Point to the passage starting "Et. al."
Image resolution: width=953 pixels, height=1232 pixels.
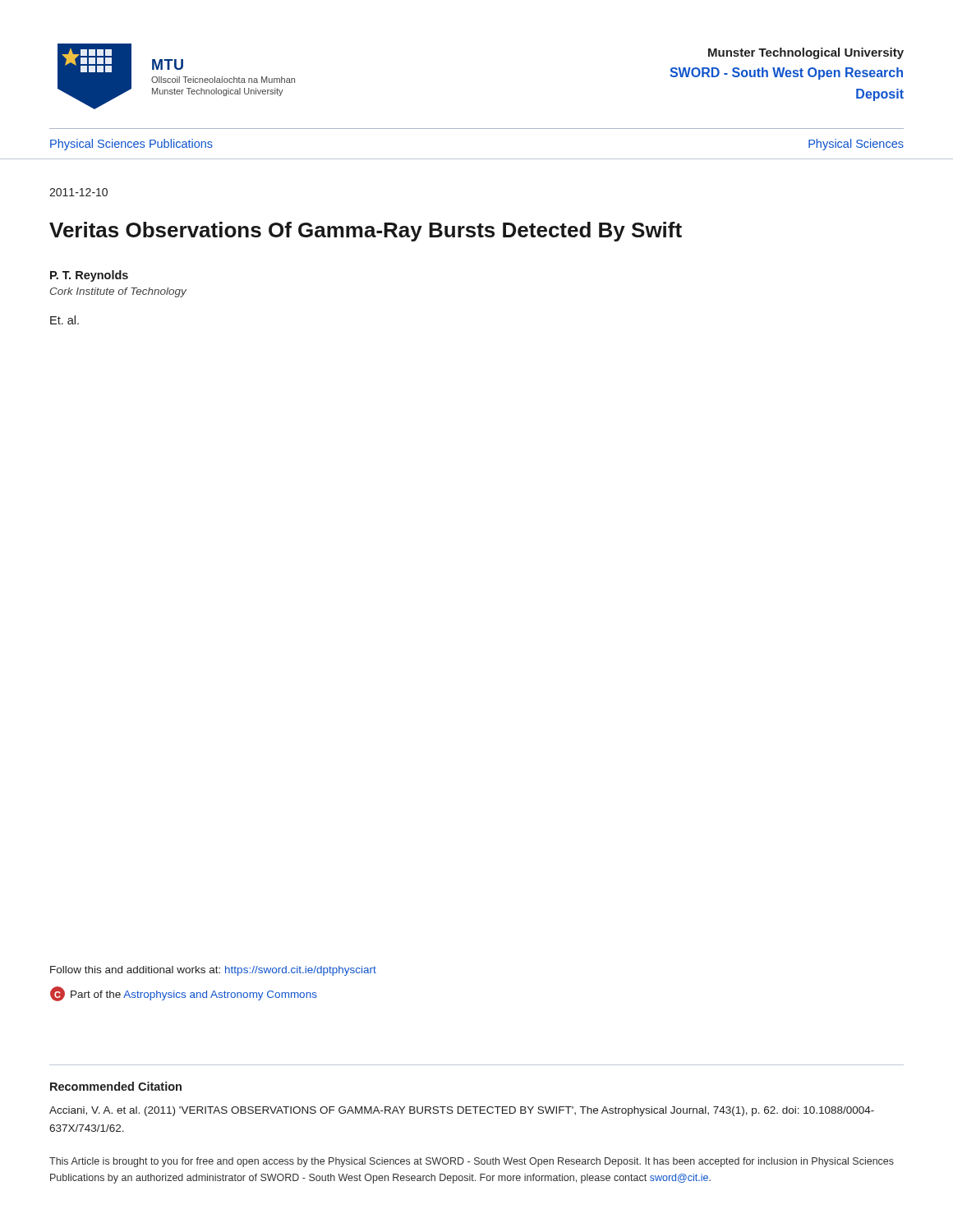(x=65, y=320)
